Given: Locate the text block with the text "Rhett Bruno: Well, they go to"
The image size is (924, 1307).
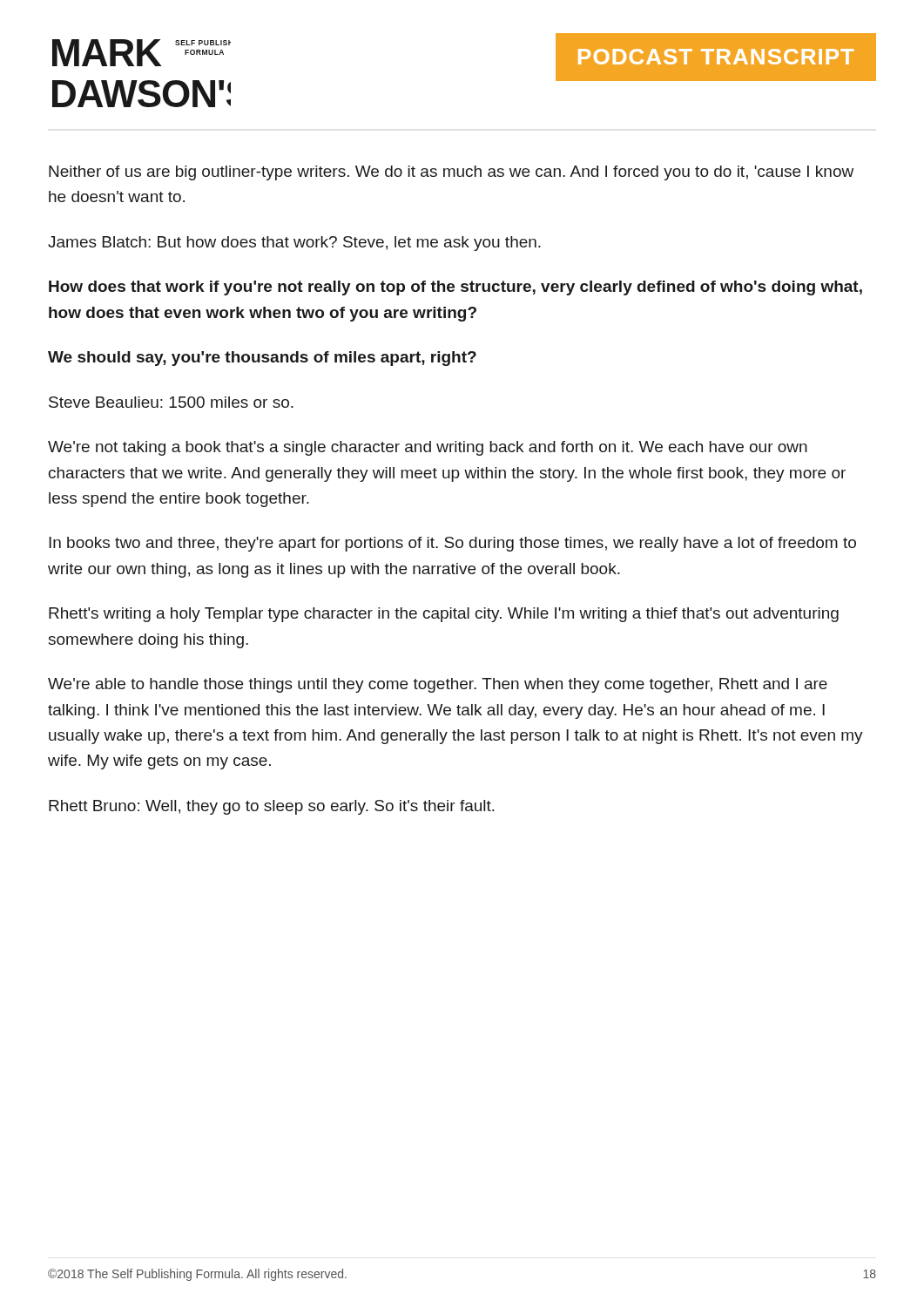Looking at the screenshot, I should coord(272,805).
